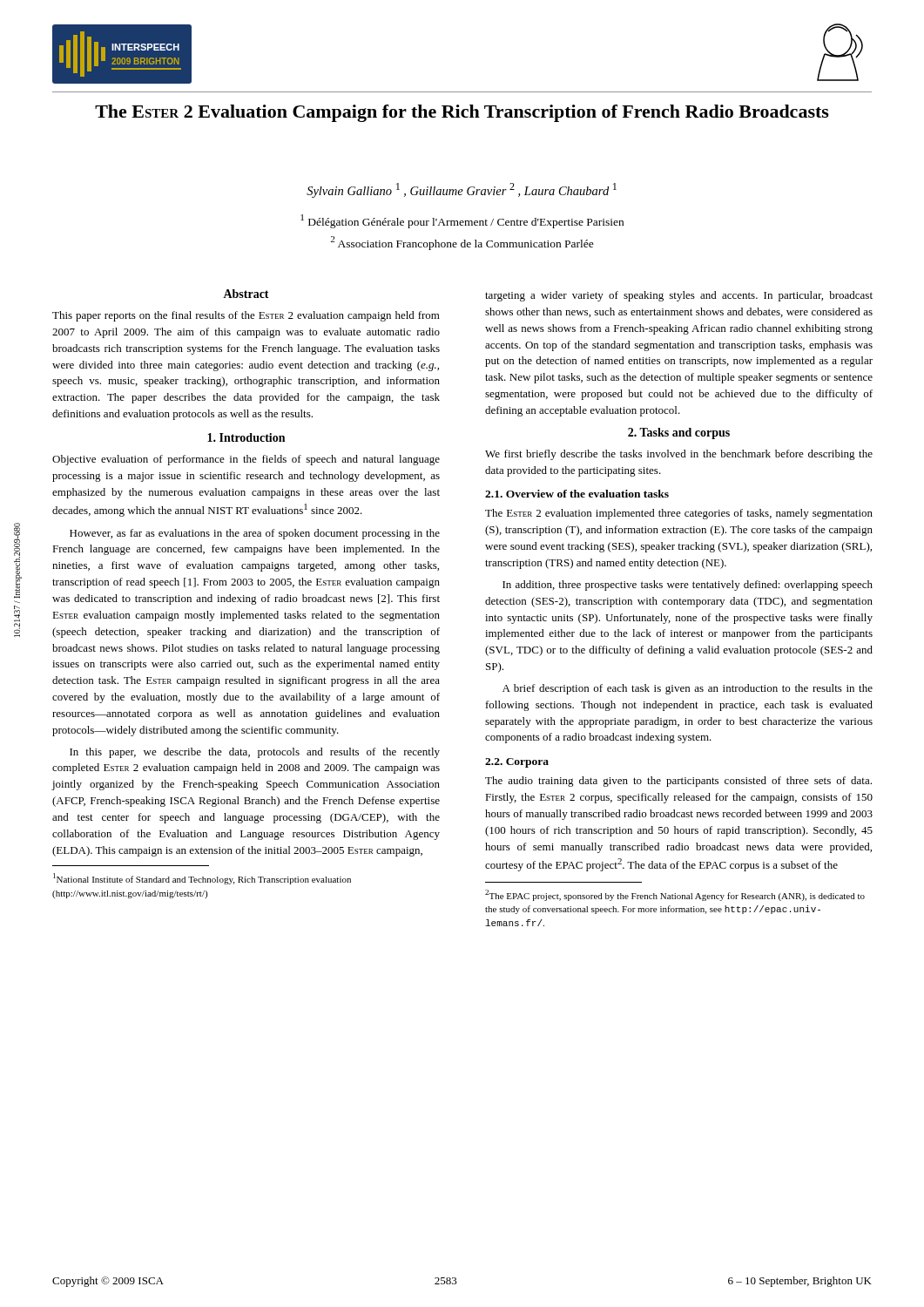Viewport: 924px width, 1307px height.
Task: Find the text block that says "Sylvain Galliano 1"
Action: tap(462, 189)
